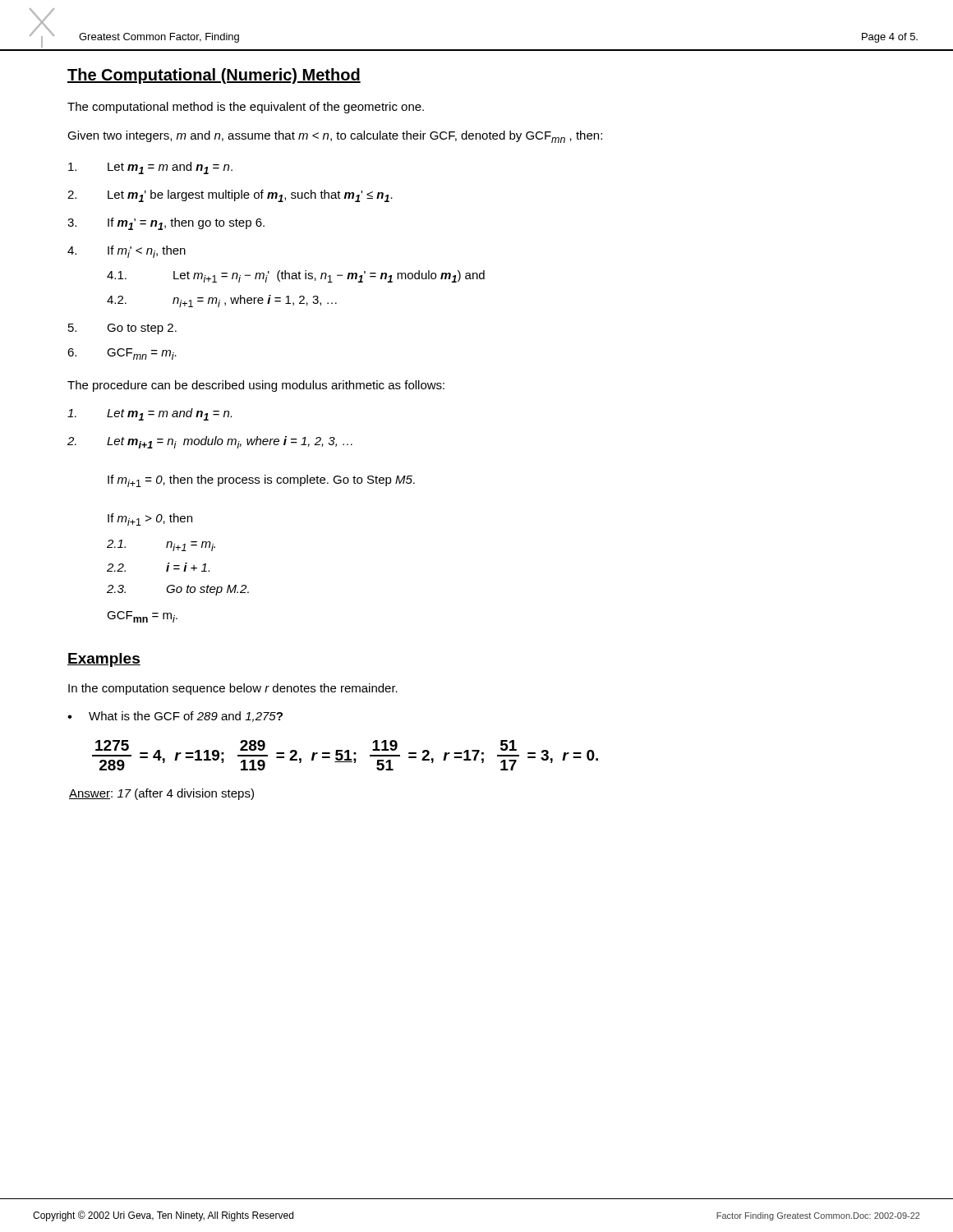The image size is (953, 1232).
Task: Navigate to the passage starting "2. Let m1' be largest multiple of"
Action: pyautogui.click(x=230, y=196)
